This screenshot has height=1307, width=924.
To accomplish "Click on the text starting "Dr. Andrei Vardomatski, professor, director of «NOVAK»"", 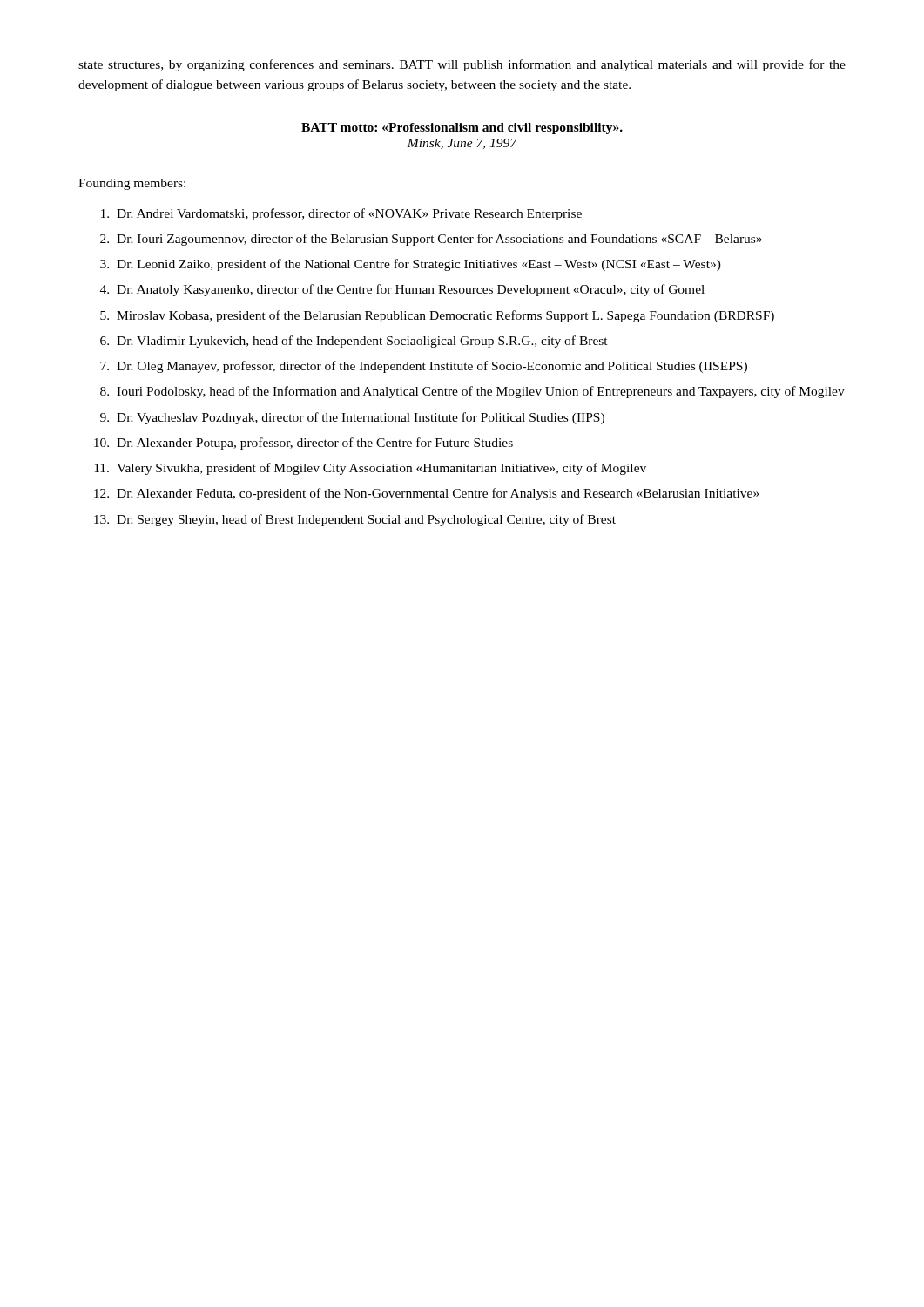I will pyautogui.click(x=462, y=213).
